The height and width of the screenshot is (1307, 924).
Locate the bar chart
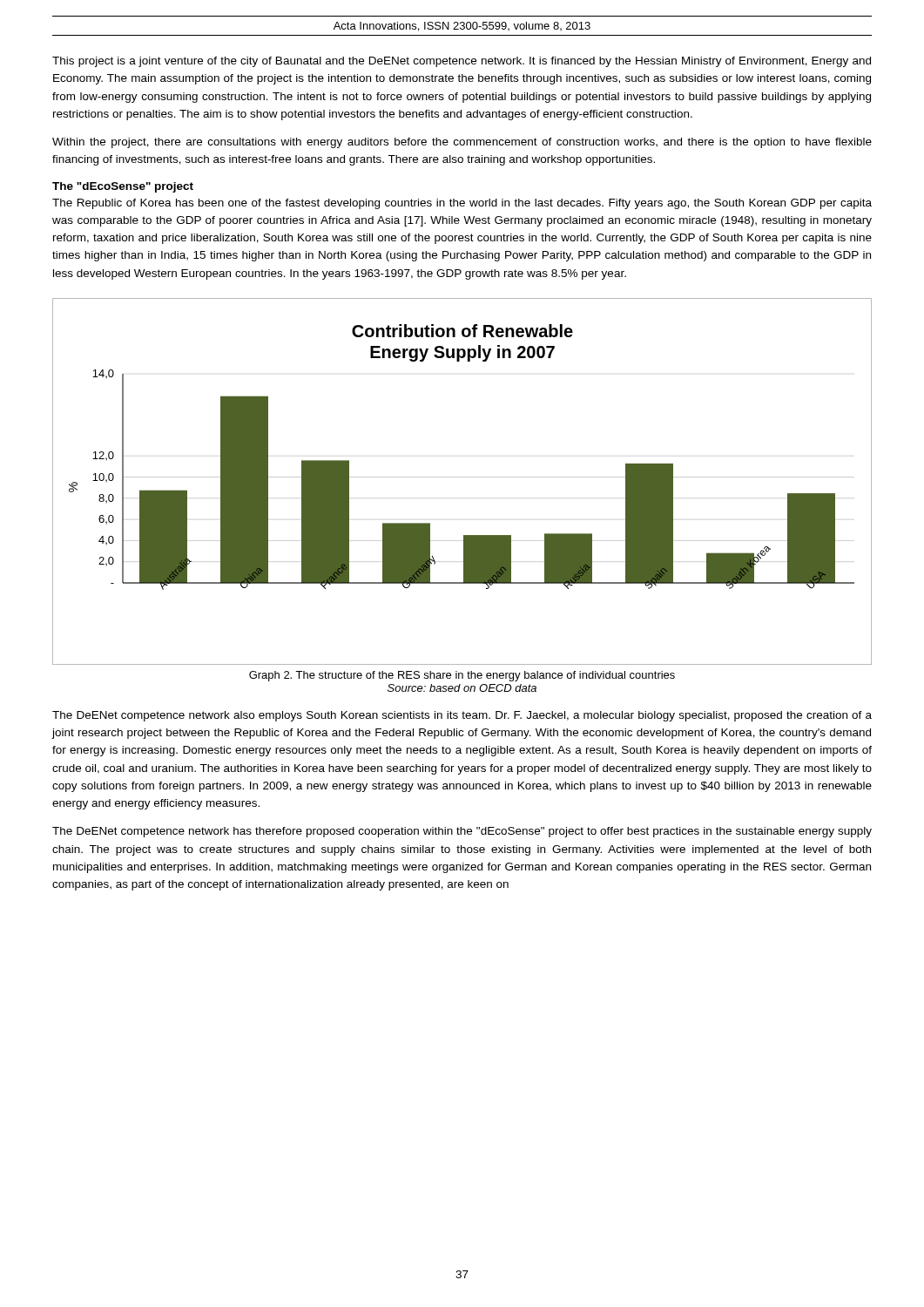coord(462,481)
